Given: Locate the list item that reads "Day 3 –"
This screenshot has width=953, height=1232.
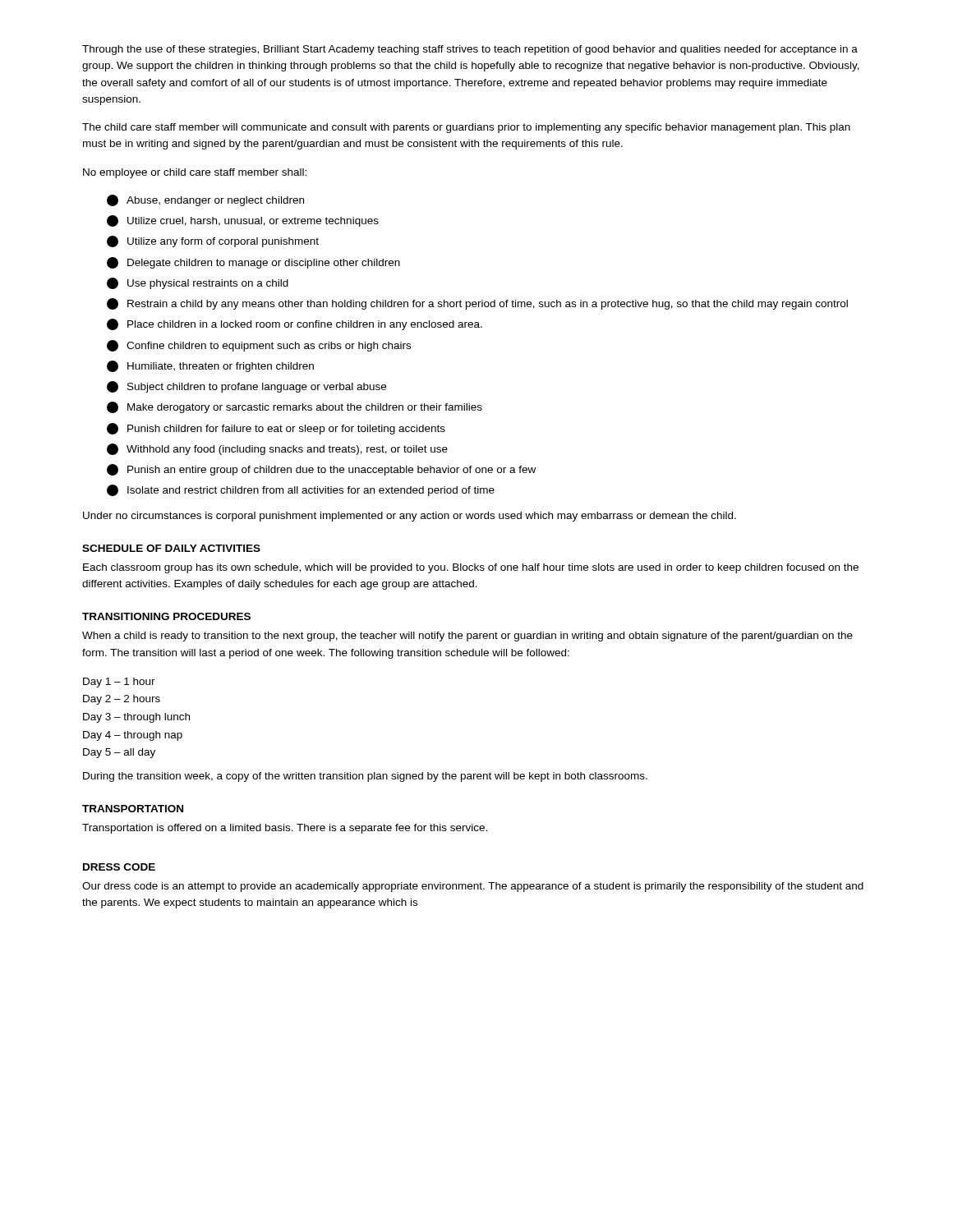Looking at the screenshot, I should [x=136, y=717].
